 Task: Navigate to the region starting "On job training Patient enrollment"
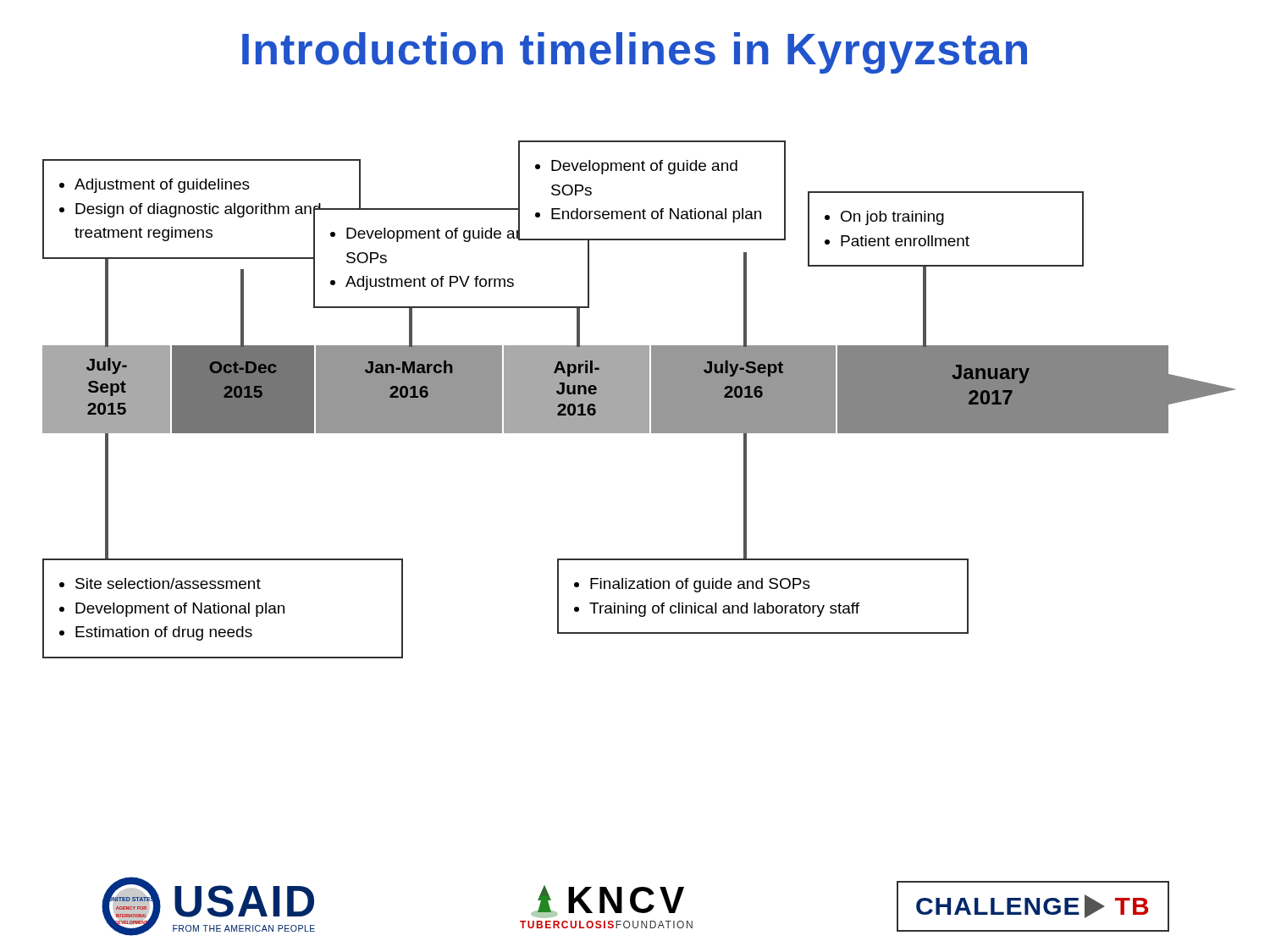(946, 229)
